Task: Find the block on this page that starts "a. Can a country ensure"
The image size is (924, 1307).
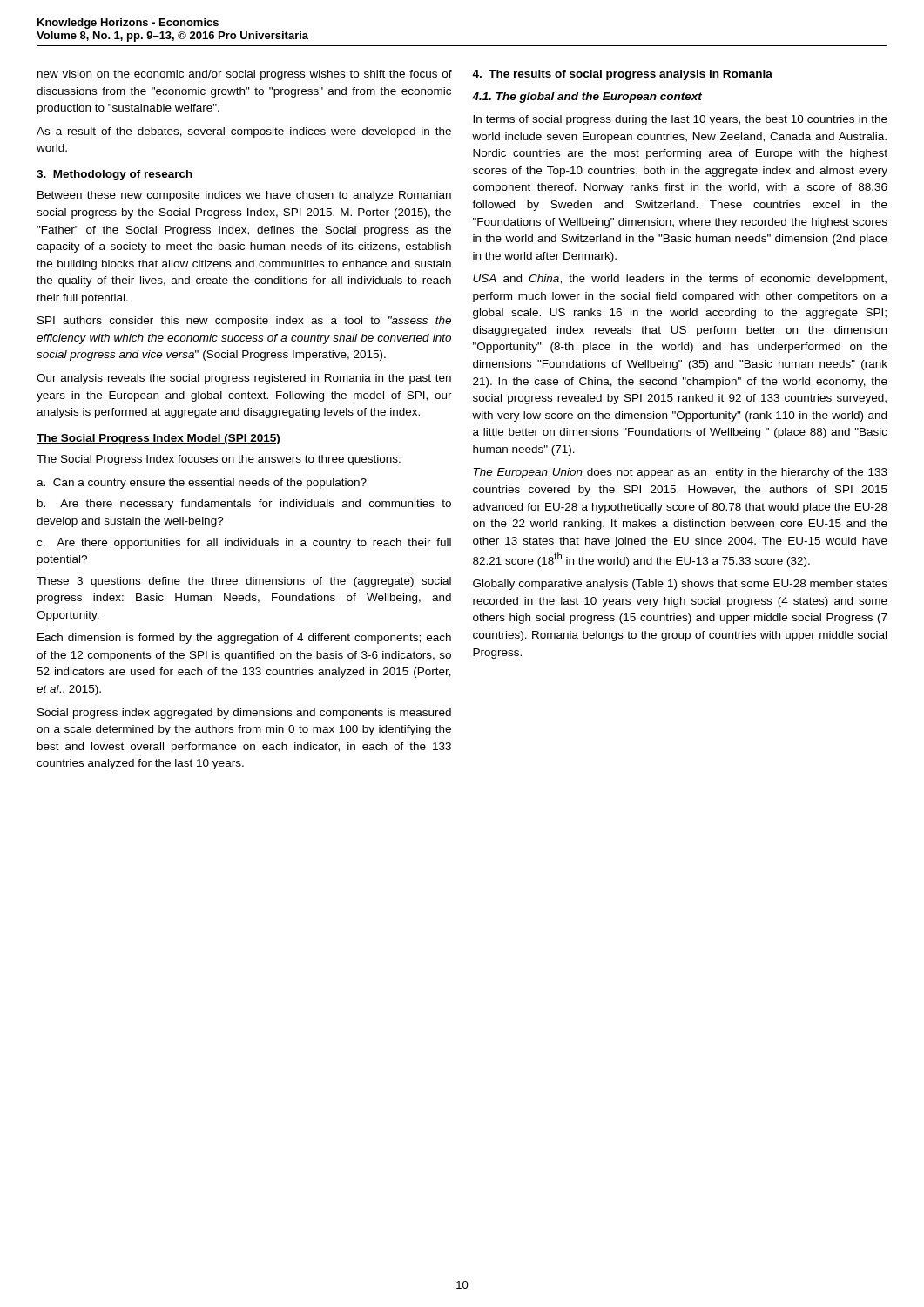Action: [x=244, y=482]
